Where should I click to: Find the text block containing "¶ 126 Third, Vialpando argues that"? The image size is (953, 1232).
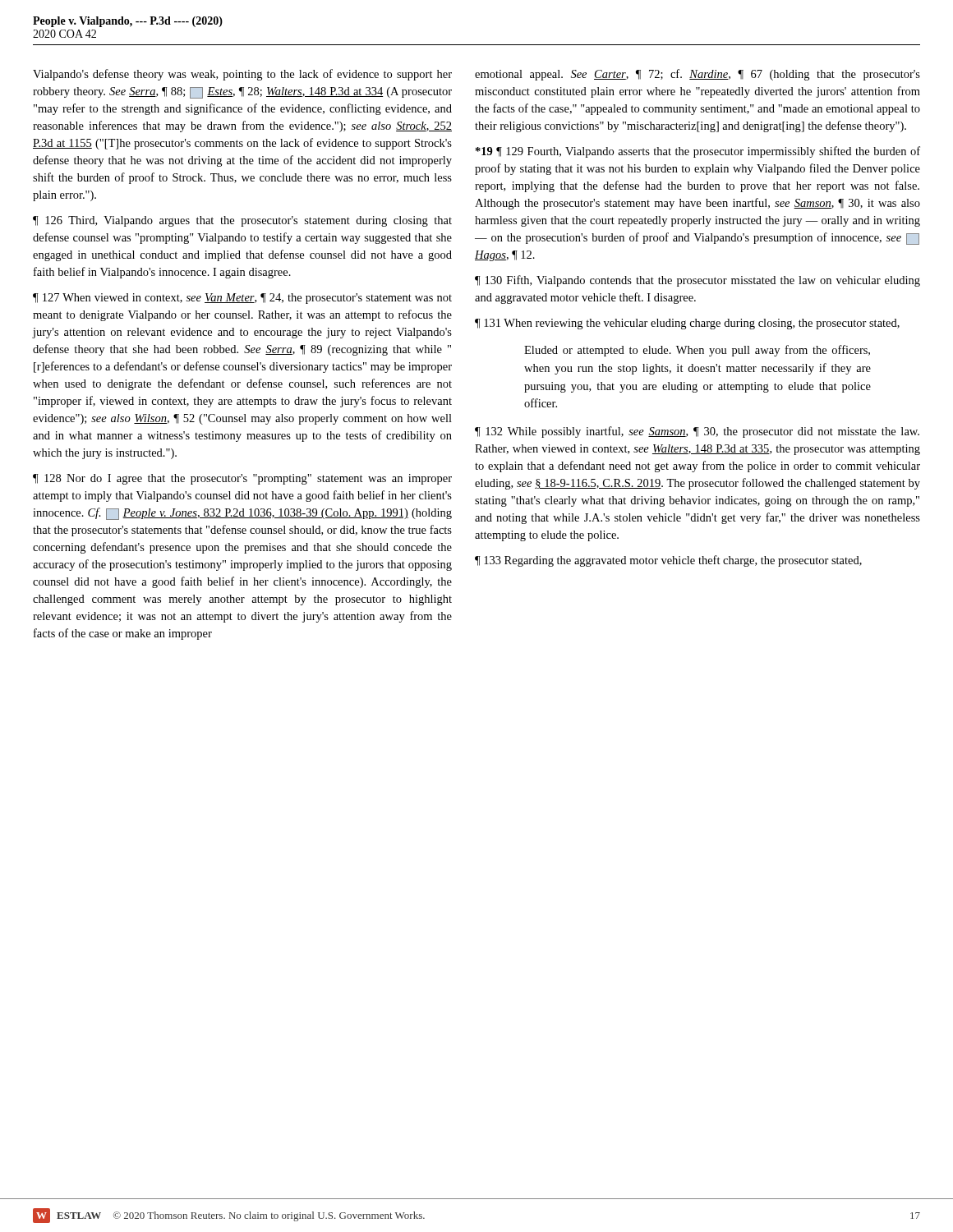[x=242, y=247]
